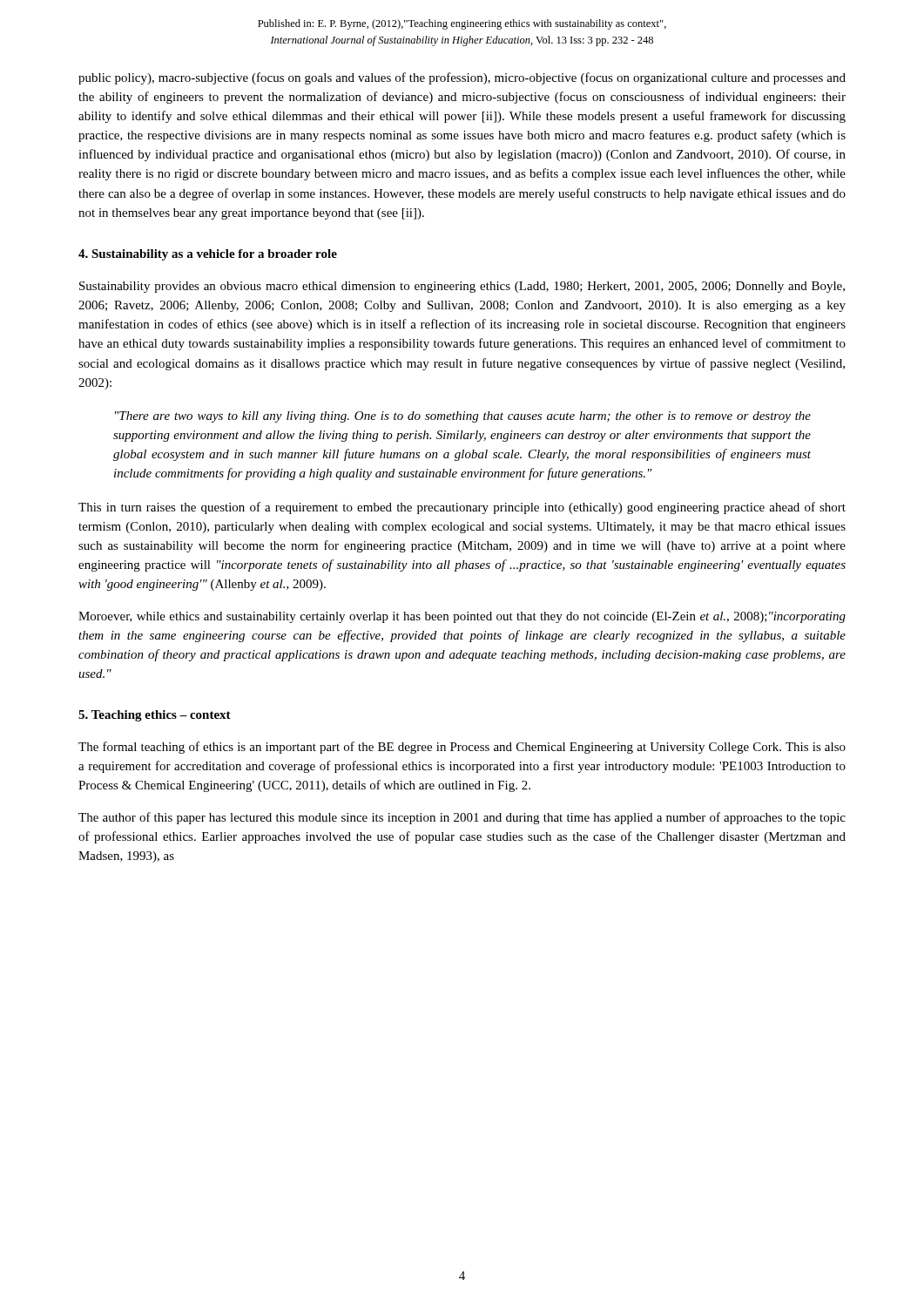Screen dimensions: 1307x924
Task: Point to the block beginning "This in turn raises the question of a"
Action: [462, 545]
